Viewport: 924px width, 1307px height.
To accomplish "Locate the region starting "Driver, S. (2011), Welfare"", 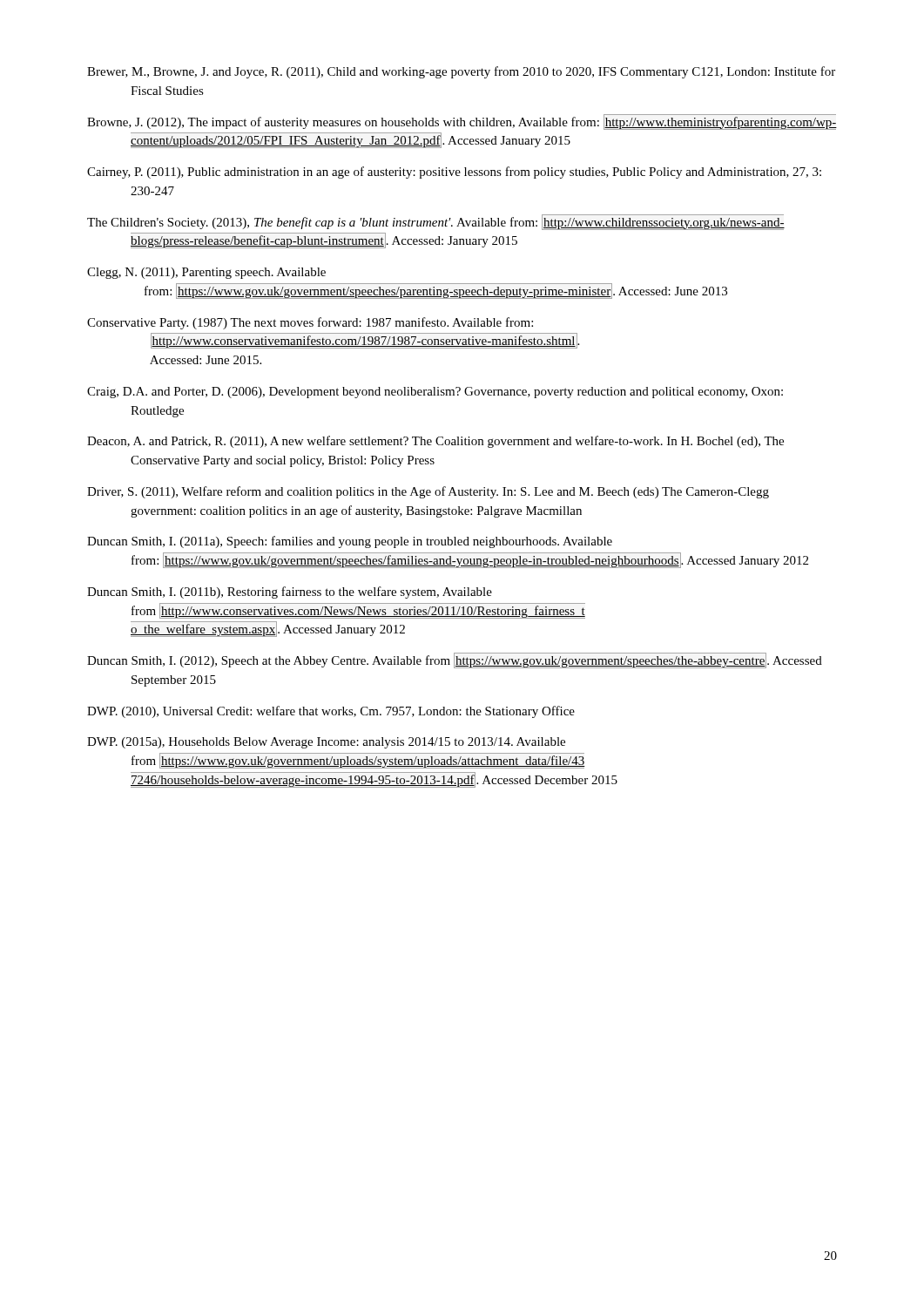I will 428,501.
